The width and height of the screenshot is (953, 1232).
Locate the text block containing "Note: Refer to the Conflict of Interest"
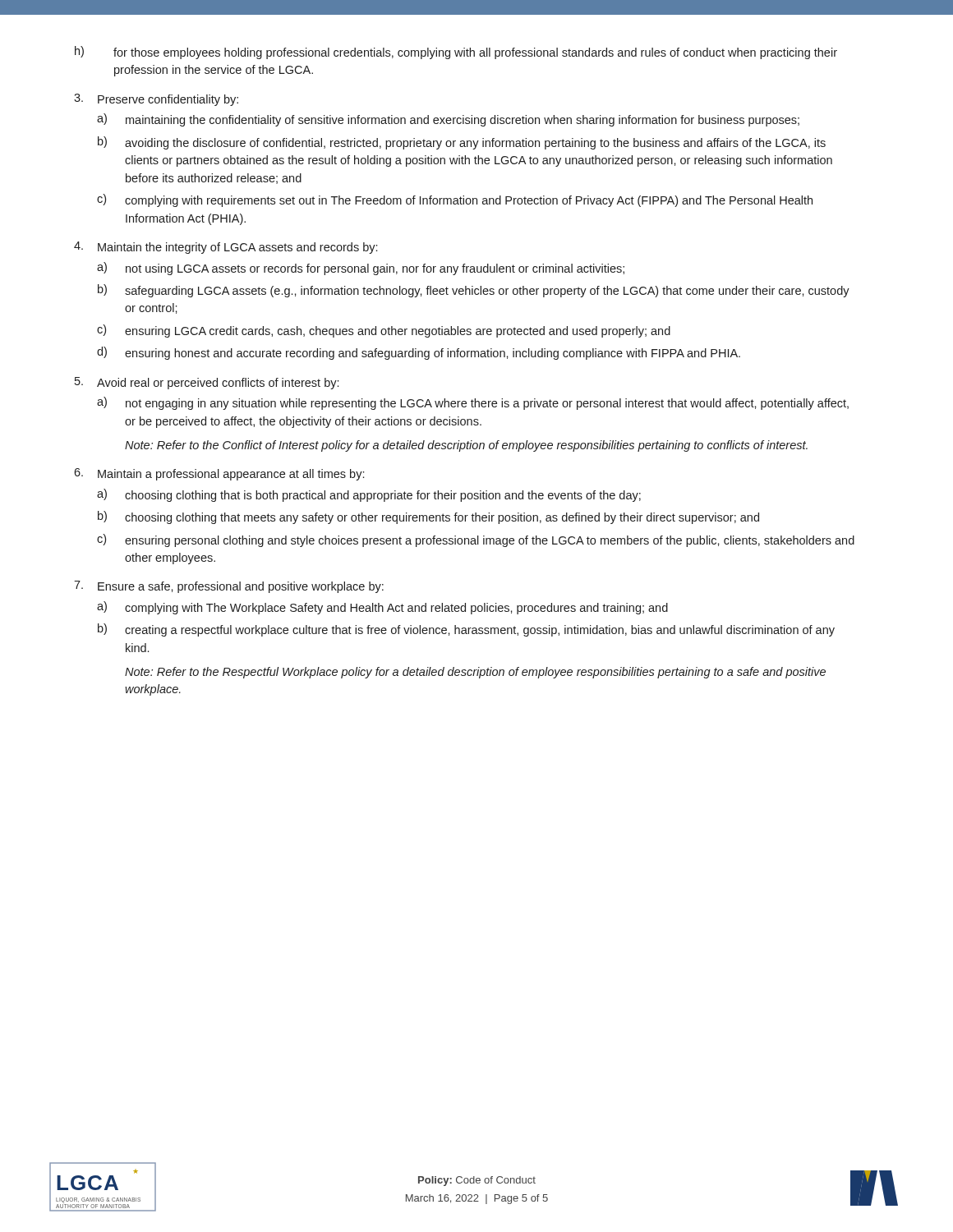coord(494,446)
